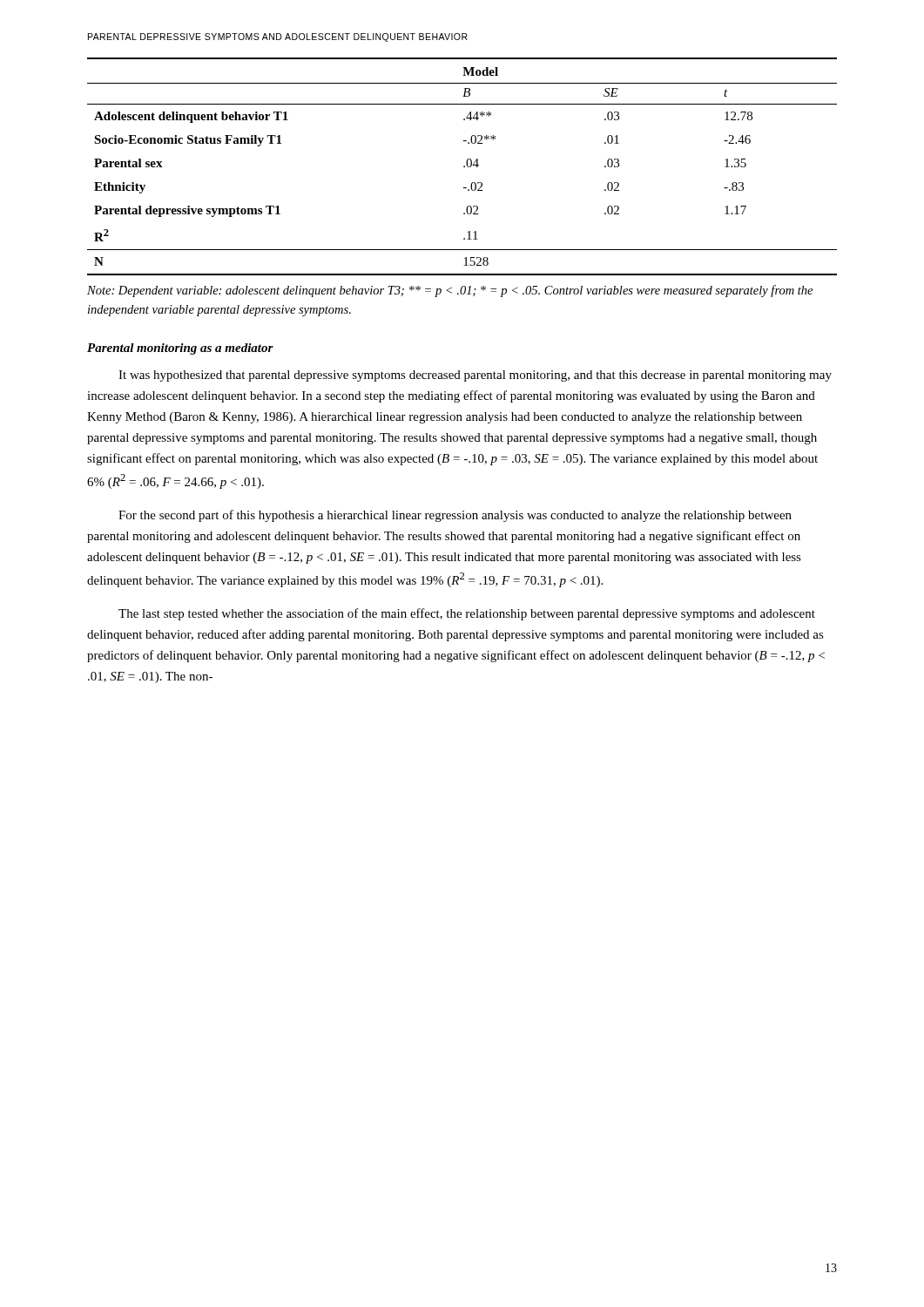Image resolution: width=924 pixels, height=1307 pixels.
Task: Locate a table
Action: coord(462,166)
